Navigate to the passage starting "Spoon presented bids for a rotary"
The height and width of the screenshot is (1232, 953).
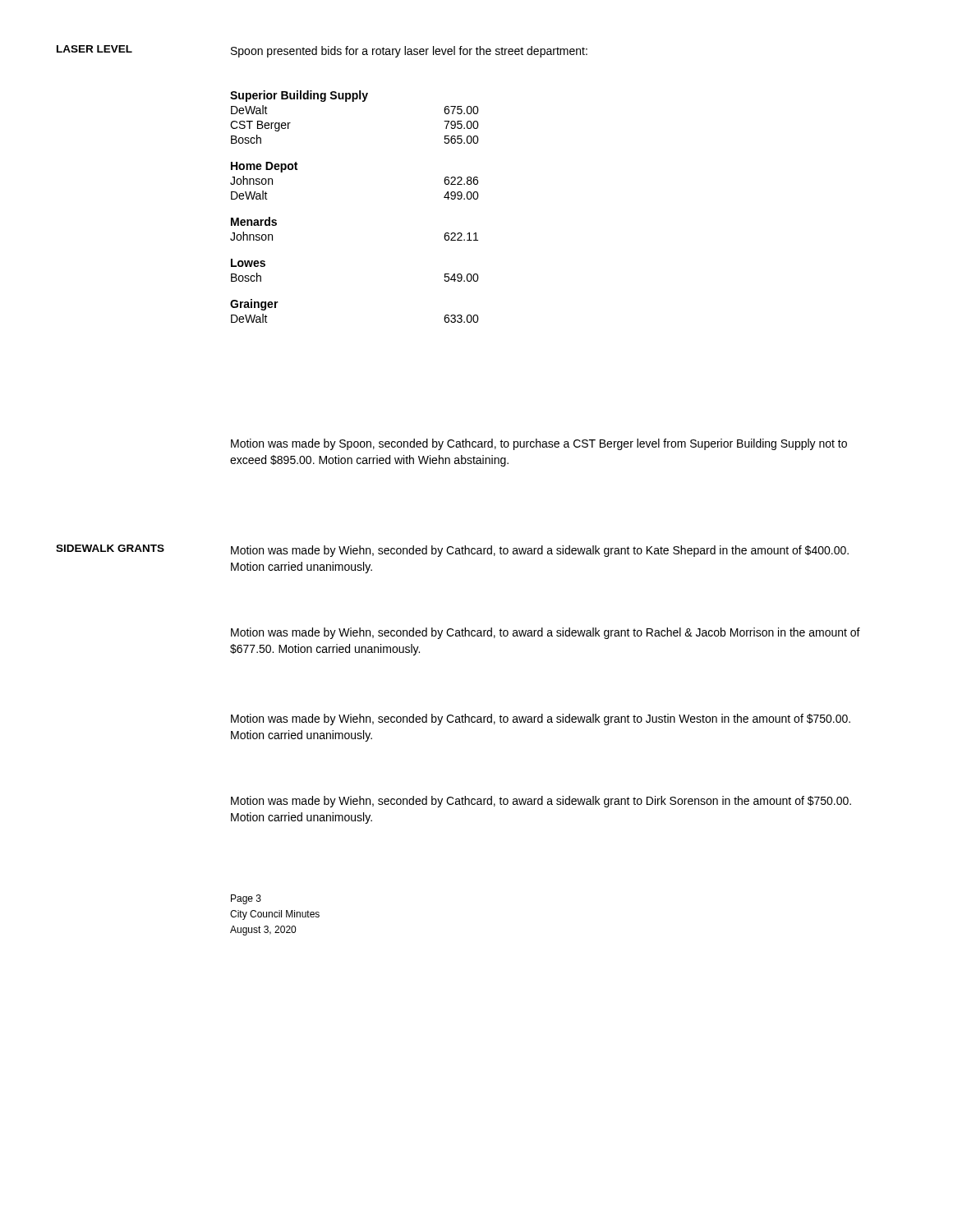409,51
